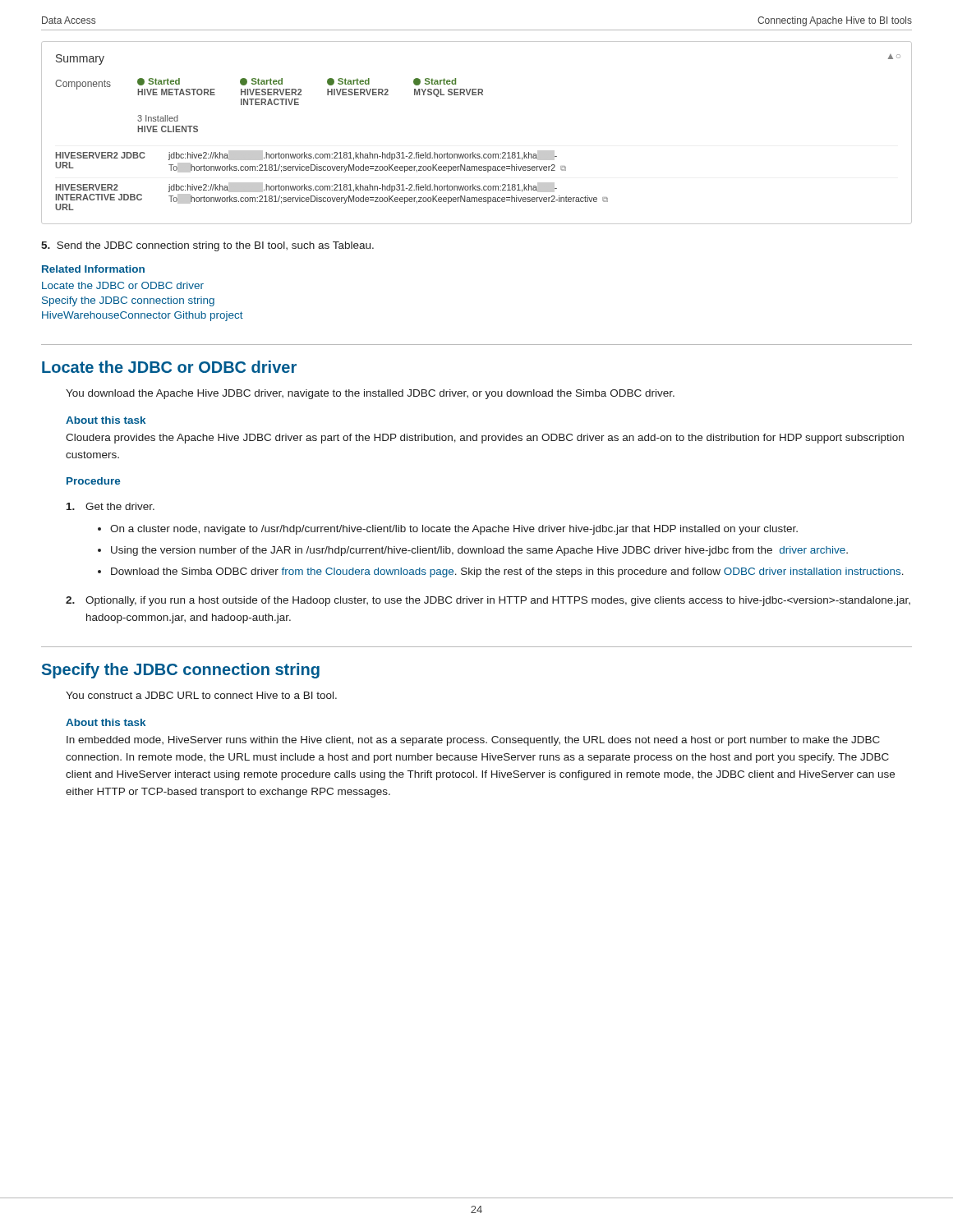
Task: Select the block starting "You download the Apache Hive JDBC"
Action: 370,393
